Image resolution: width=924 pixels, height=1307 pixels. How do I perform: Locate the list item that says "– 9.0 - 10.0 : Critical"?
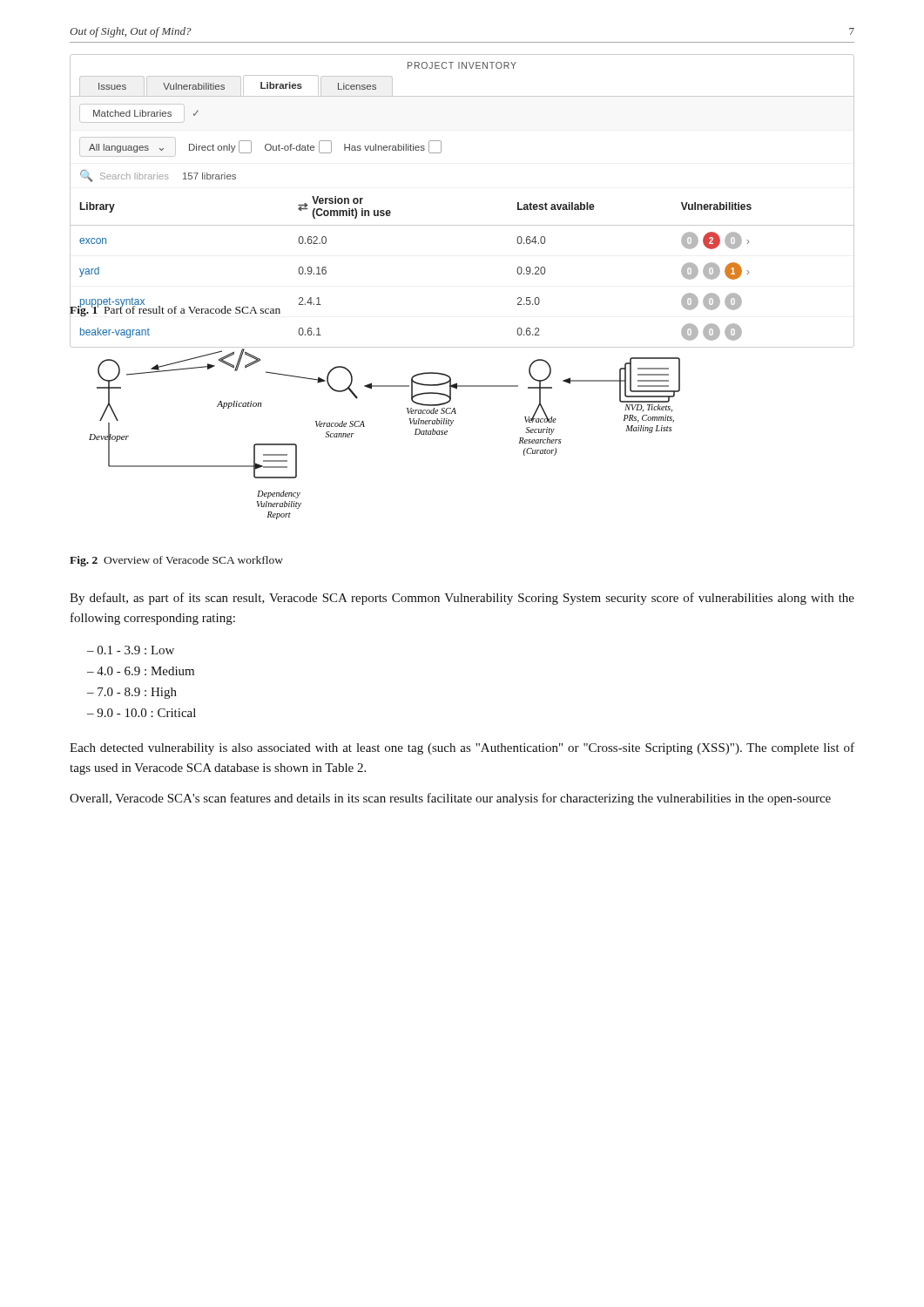pyautogui.click(x=142, y=712)
